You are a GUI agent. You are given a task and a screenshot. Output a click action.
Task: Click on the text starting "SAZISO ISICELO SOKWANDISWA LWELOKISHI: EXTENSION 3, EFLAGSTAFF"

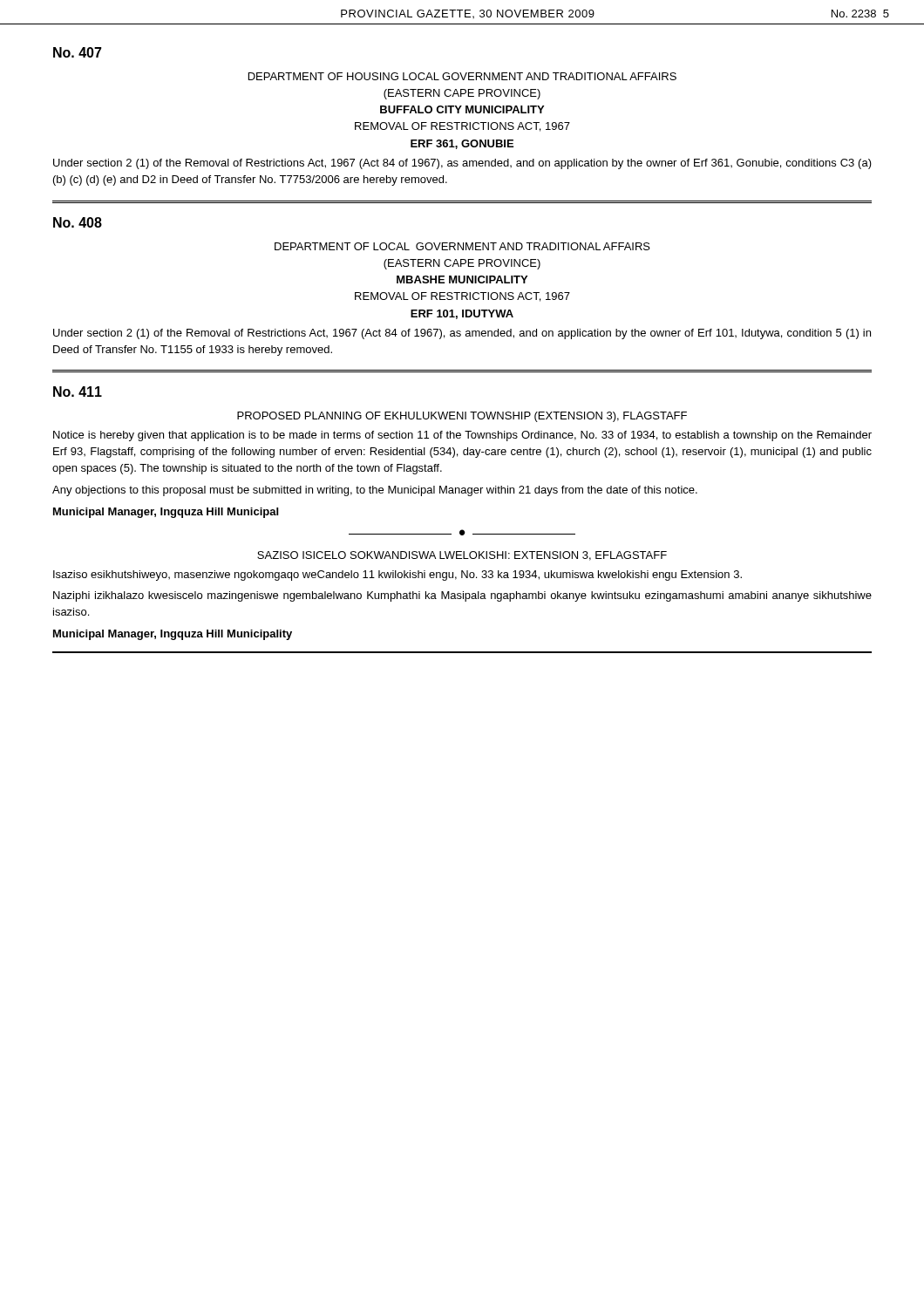pyautogui.click(x=462, y=555)
